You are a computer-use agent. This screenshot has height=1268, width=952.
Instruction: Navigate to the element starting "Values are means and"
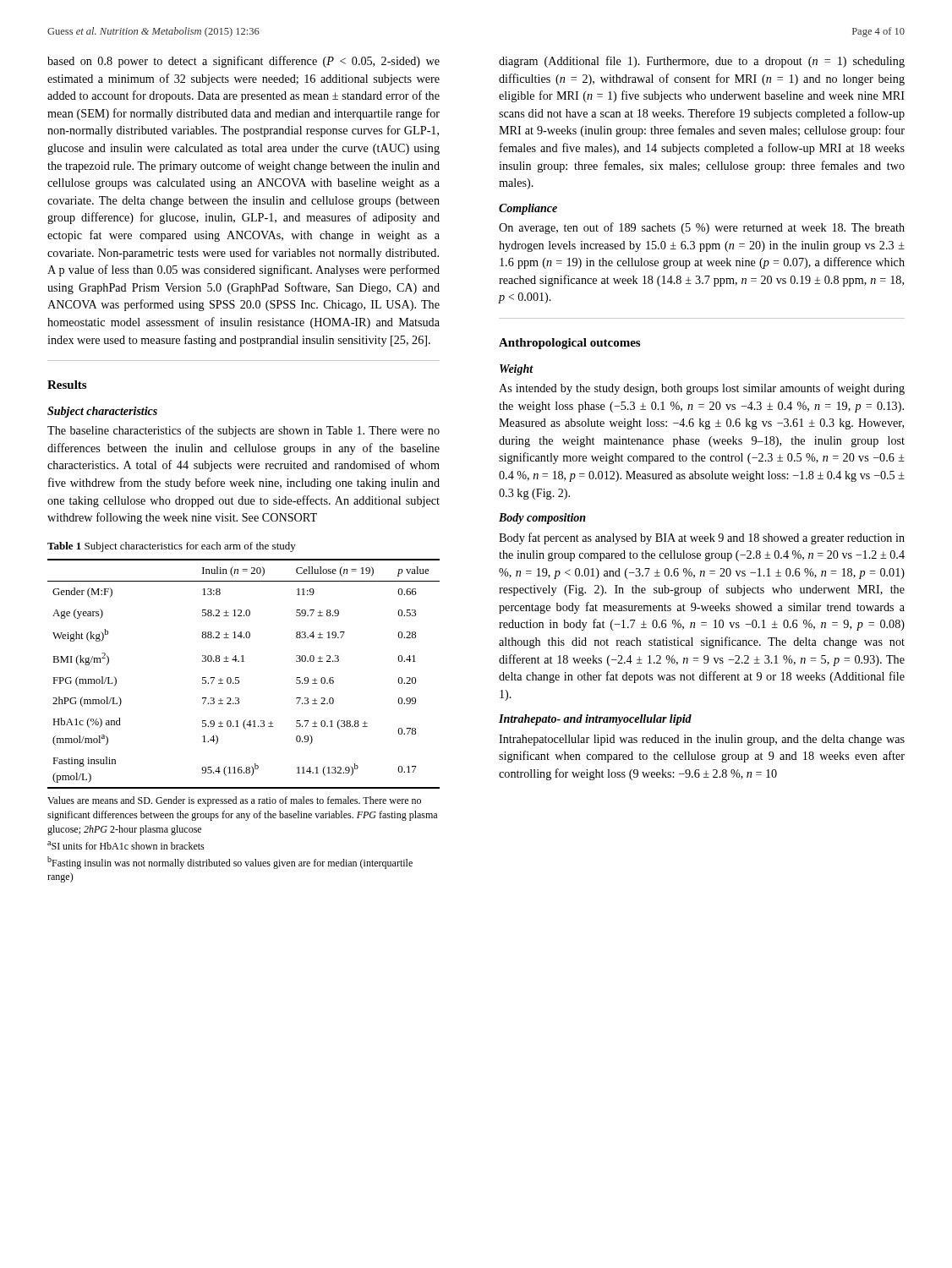234,801
